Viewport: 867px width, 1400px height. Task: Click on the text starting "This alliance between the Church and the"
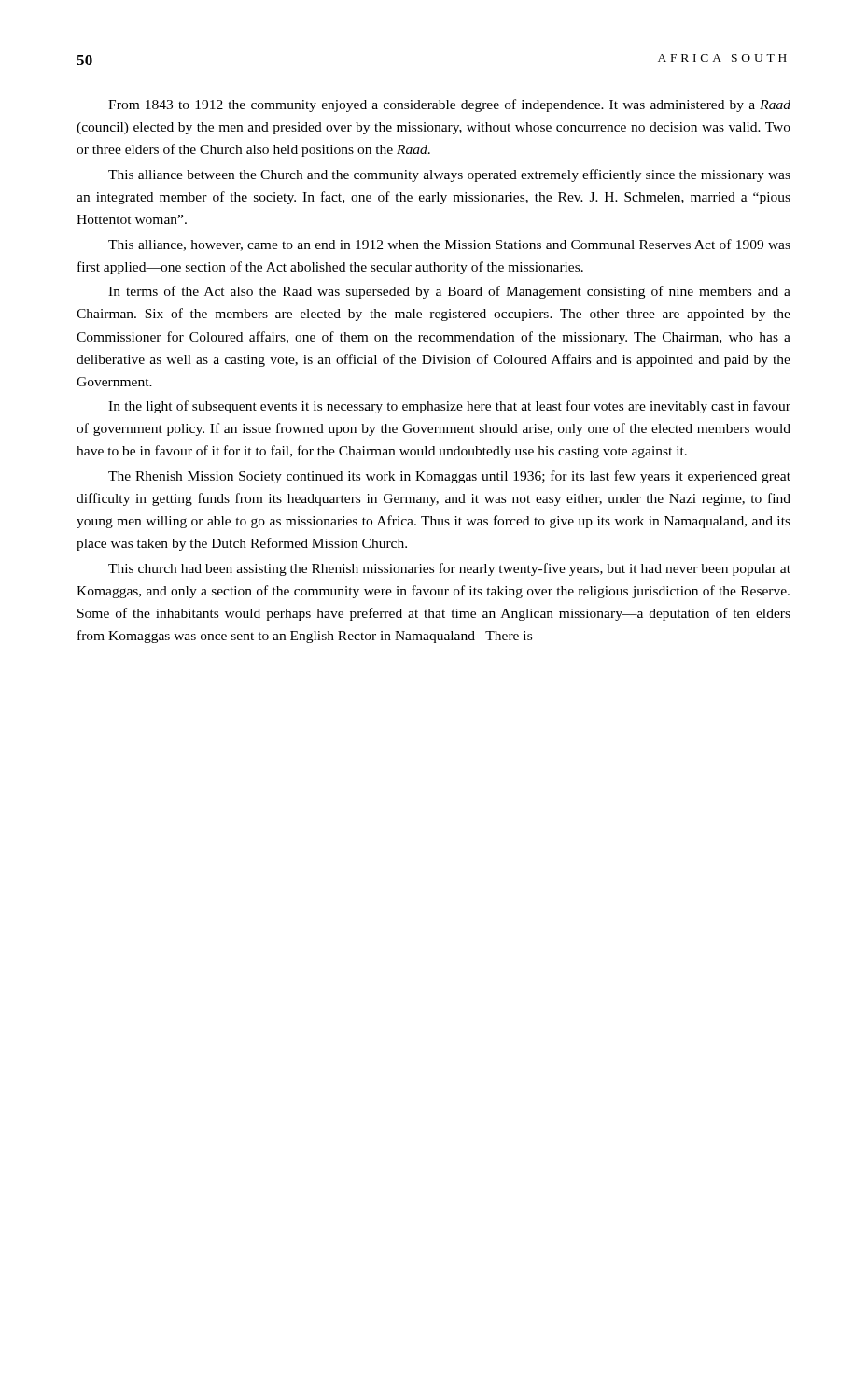pos(434,196)
